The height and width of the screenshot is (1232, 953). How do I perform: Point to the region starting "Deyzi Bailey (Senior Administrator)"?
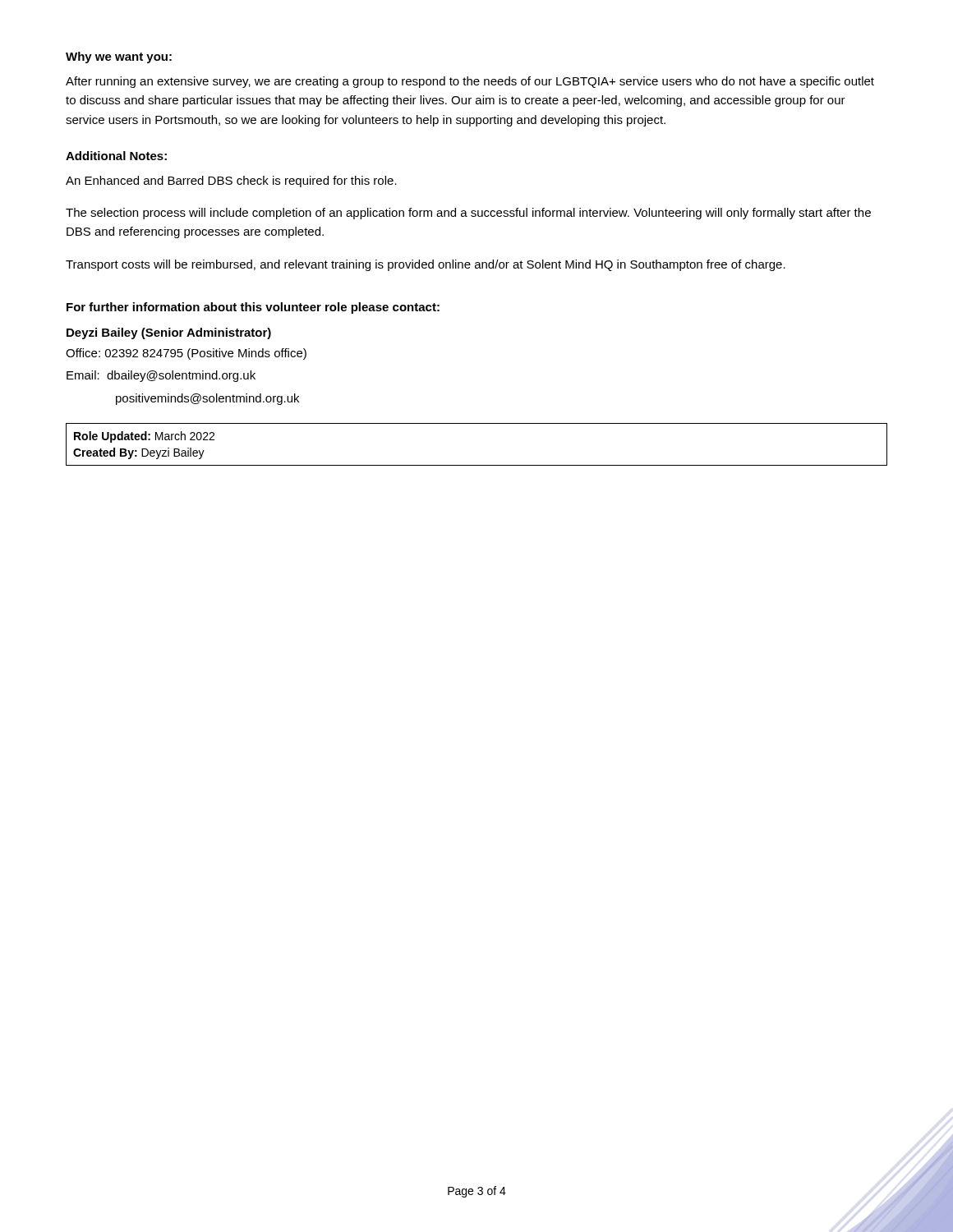point(169,332)
